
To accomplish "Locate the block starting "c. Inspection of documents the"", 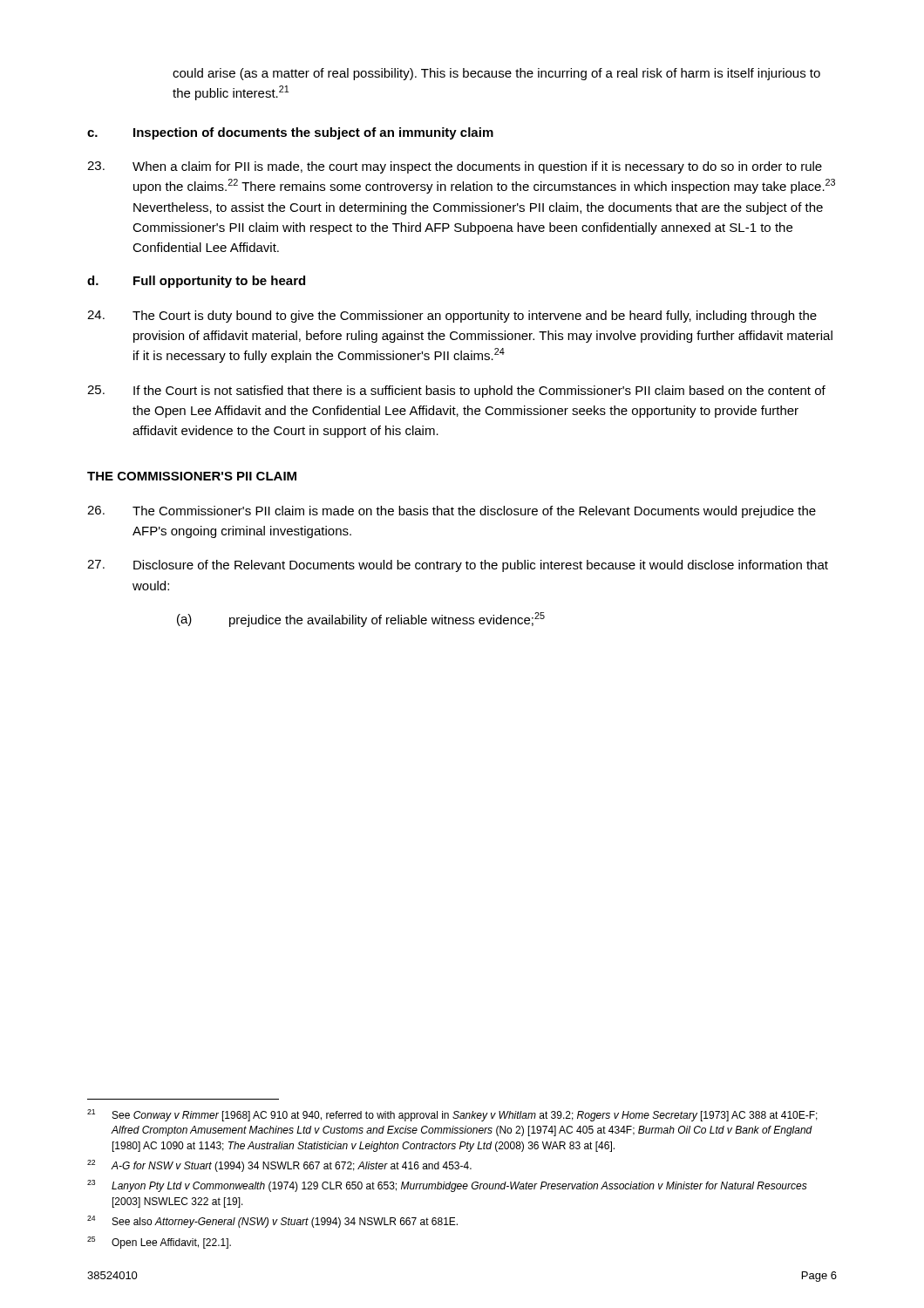I will click(462, 132).
